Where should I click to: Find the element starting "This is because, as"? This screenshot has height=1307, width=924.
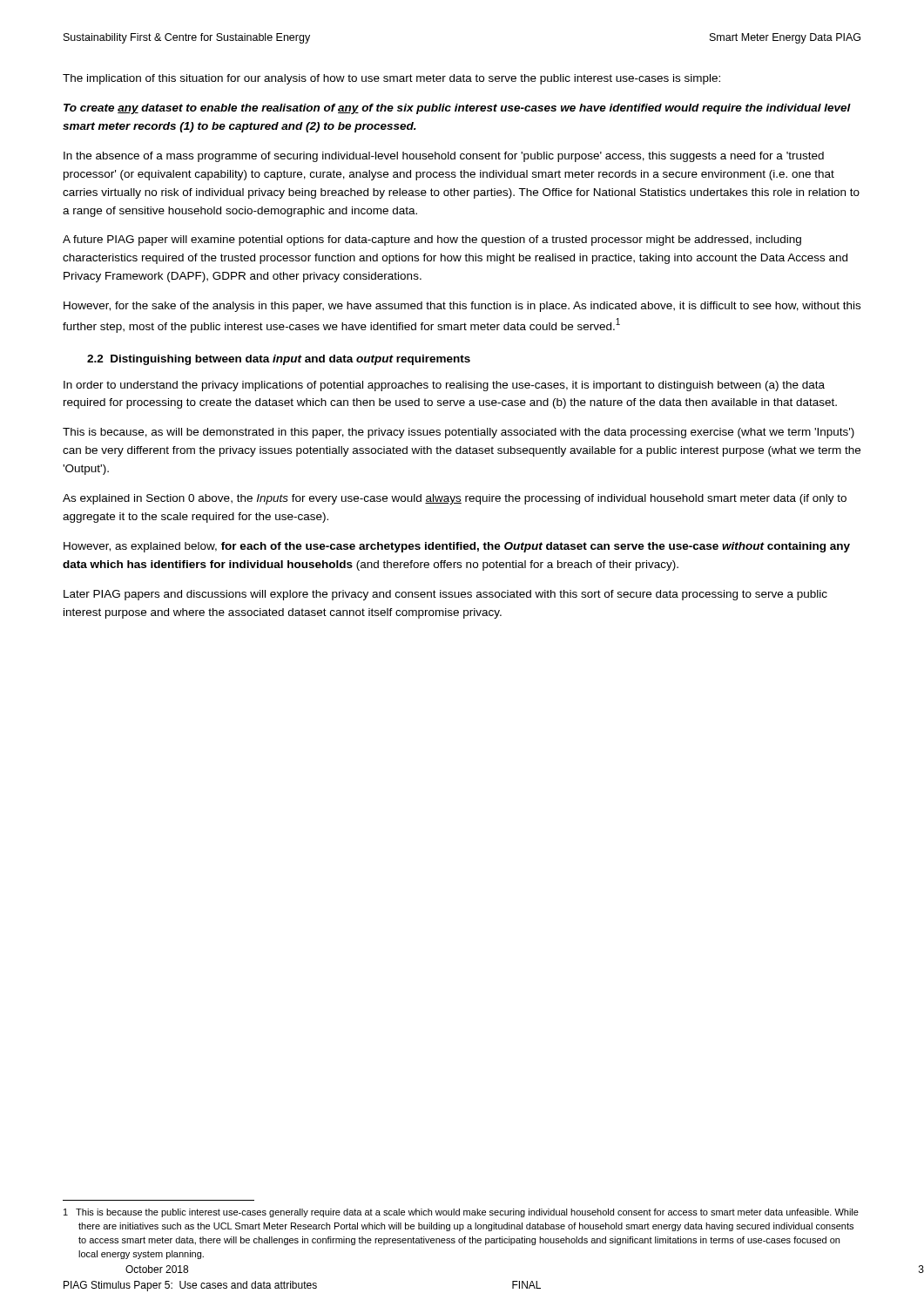click(x=462, y=451)
